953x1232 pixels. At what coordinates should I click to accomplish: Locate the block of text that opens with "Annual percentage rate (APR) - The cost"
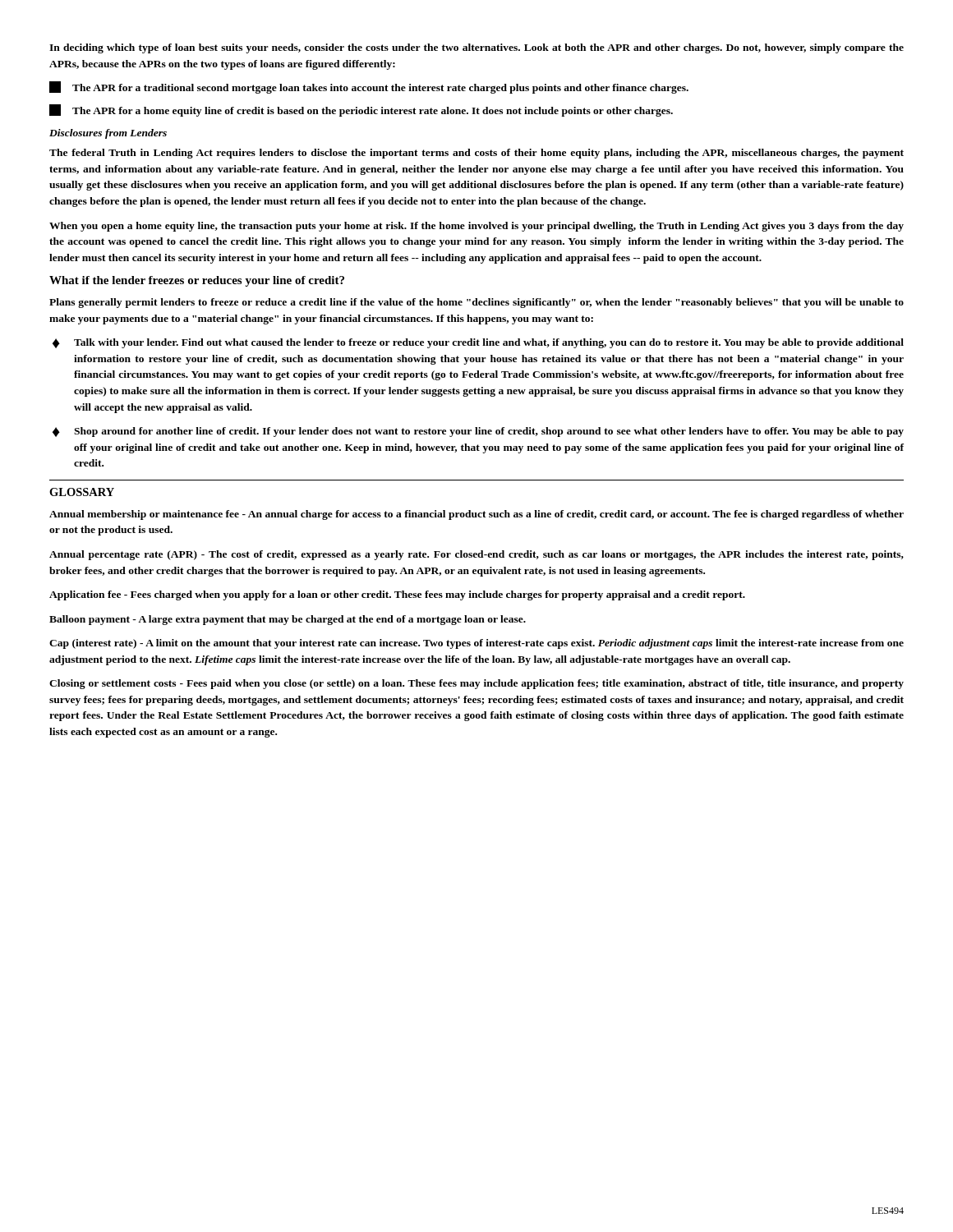tap(476, 562)
